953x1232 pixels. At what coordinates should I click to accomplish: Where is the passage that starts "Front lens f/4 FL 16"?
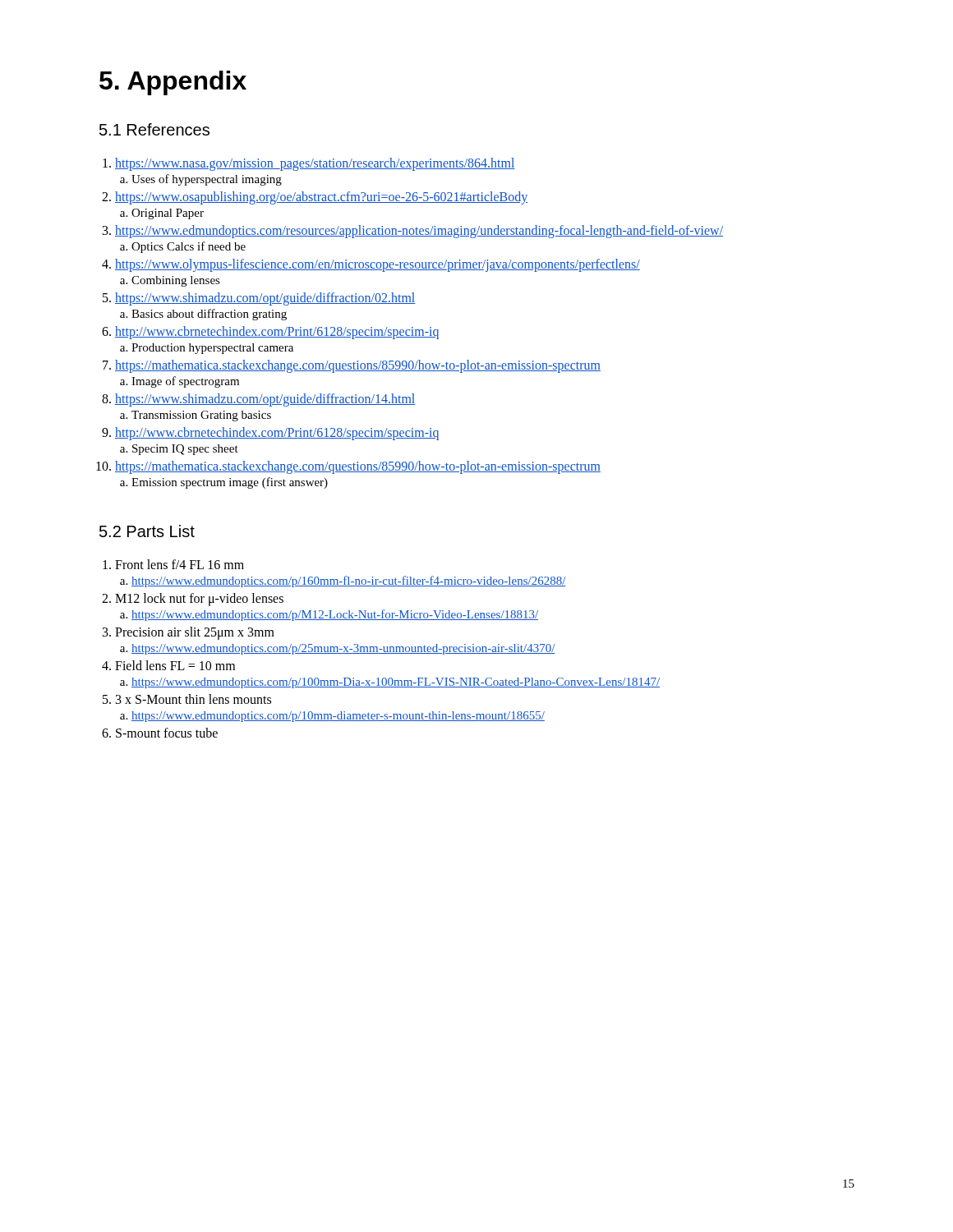click(485, 573)
